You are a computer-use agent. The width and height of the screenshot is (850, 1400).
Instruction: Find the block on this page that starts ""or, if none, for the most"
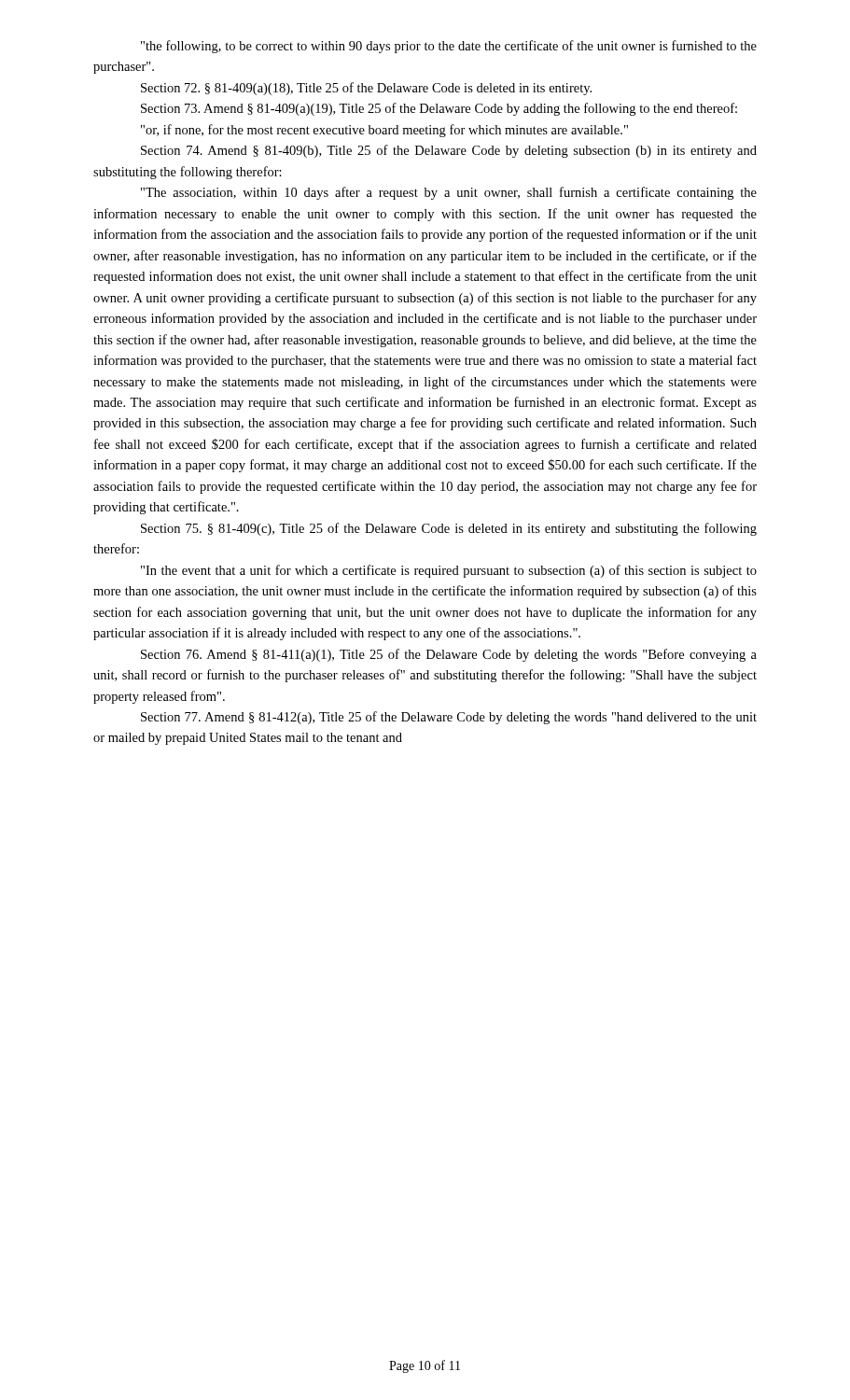coord(425,130)
